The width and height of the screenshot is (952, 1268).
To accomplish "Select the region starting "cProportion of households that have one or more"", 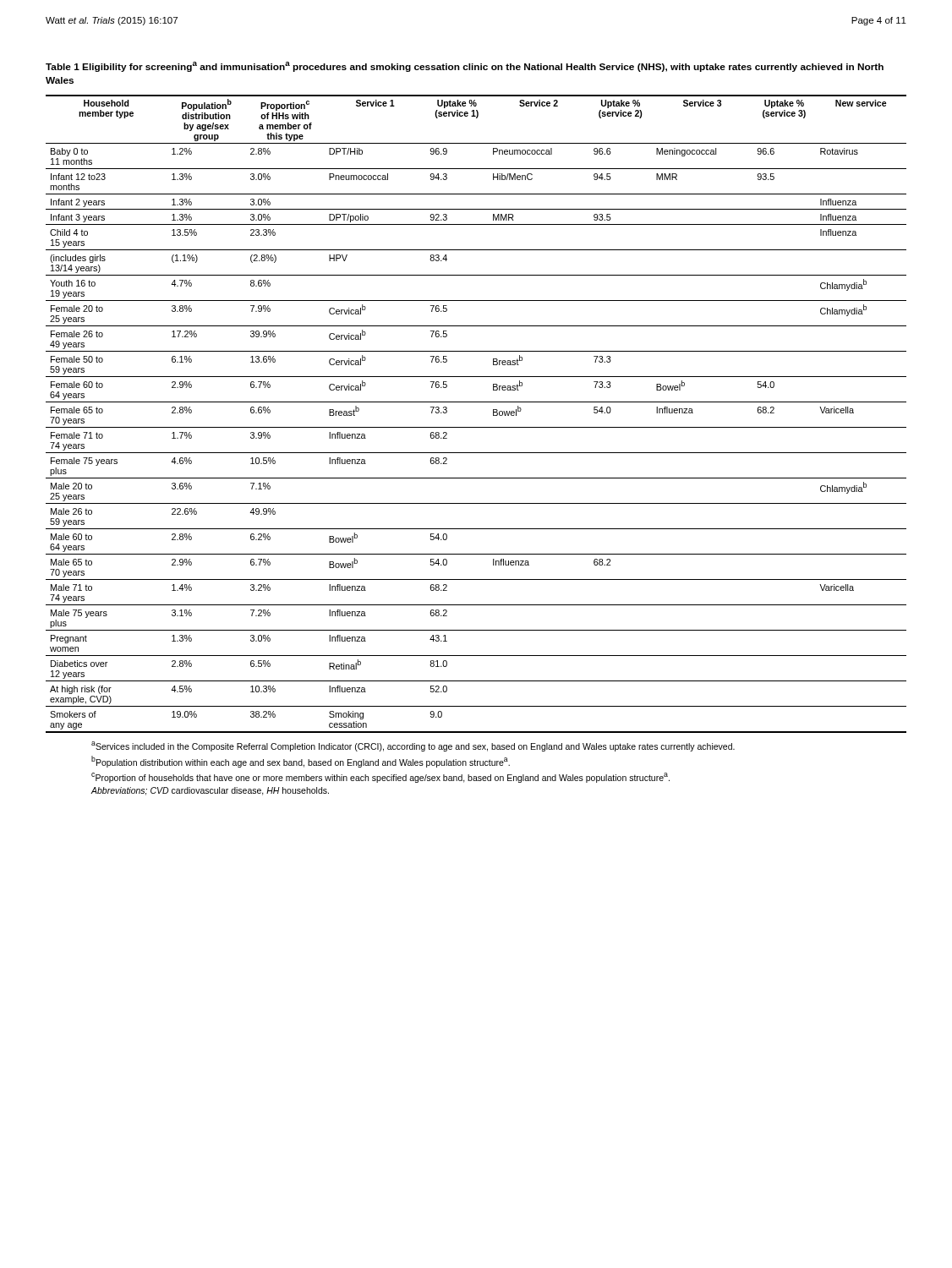I will (381, 776).
